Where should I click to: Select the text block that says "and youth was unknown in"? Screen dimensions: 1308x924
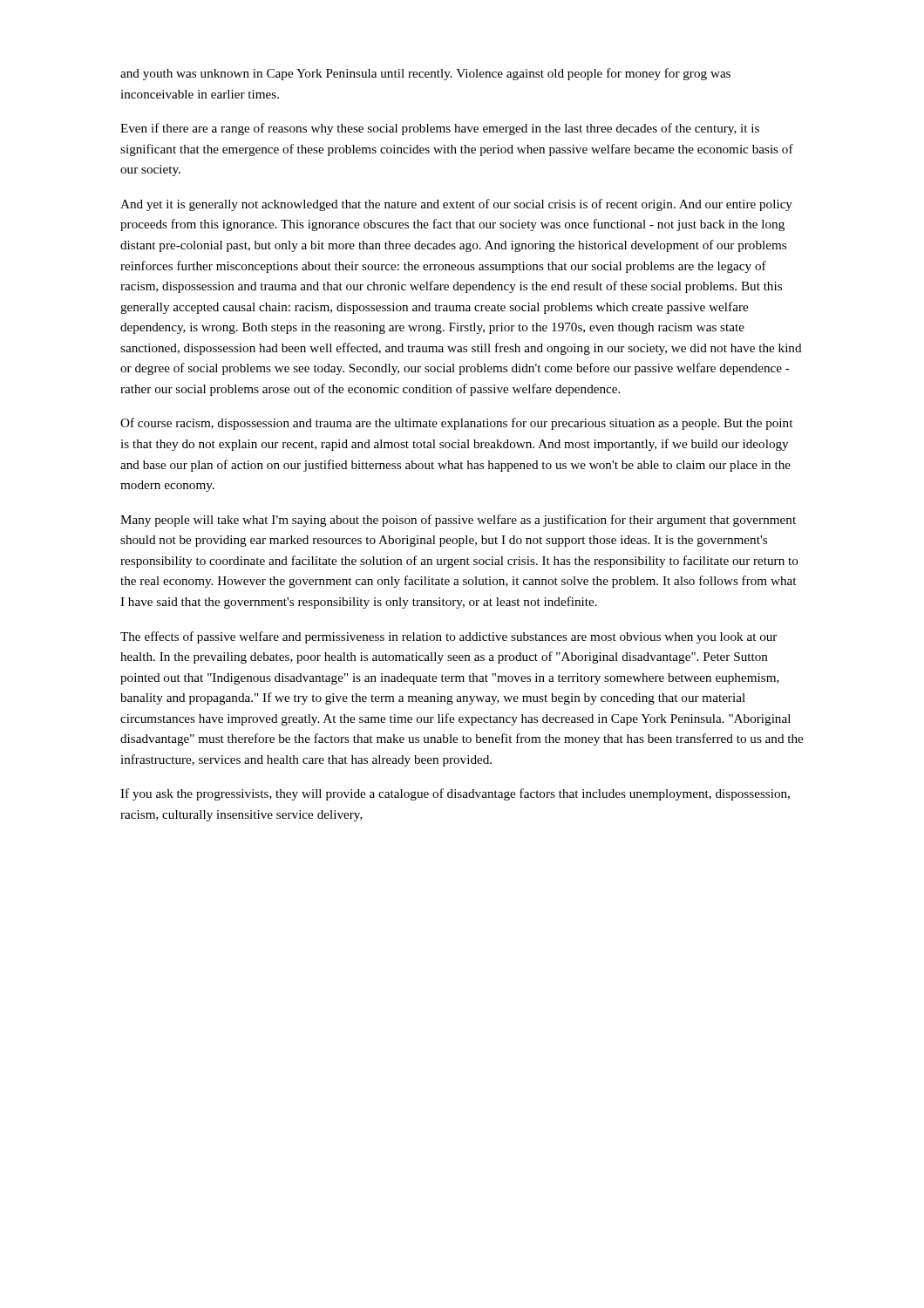coord(426,83)
